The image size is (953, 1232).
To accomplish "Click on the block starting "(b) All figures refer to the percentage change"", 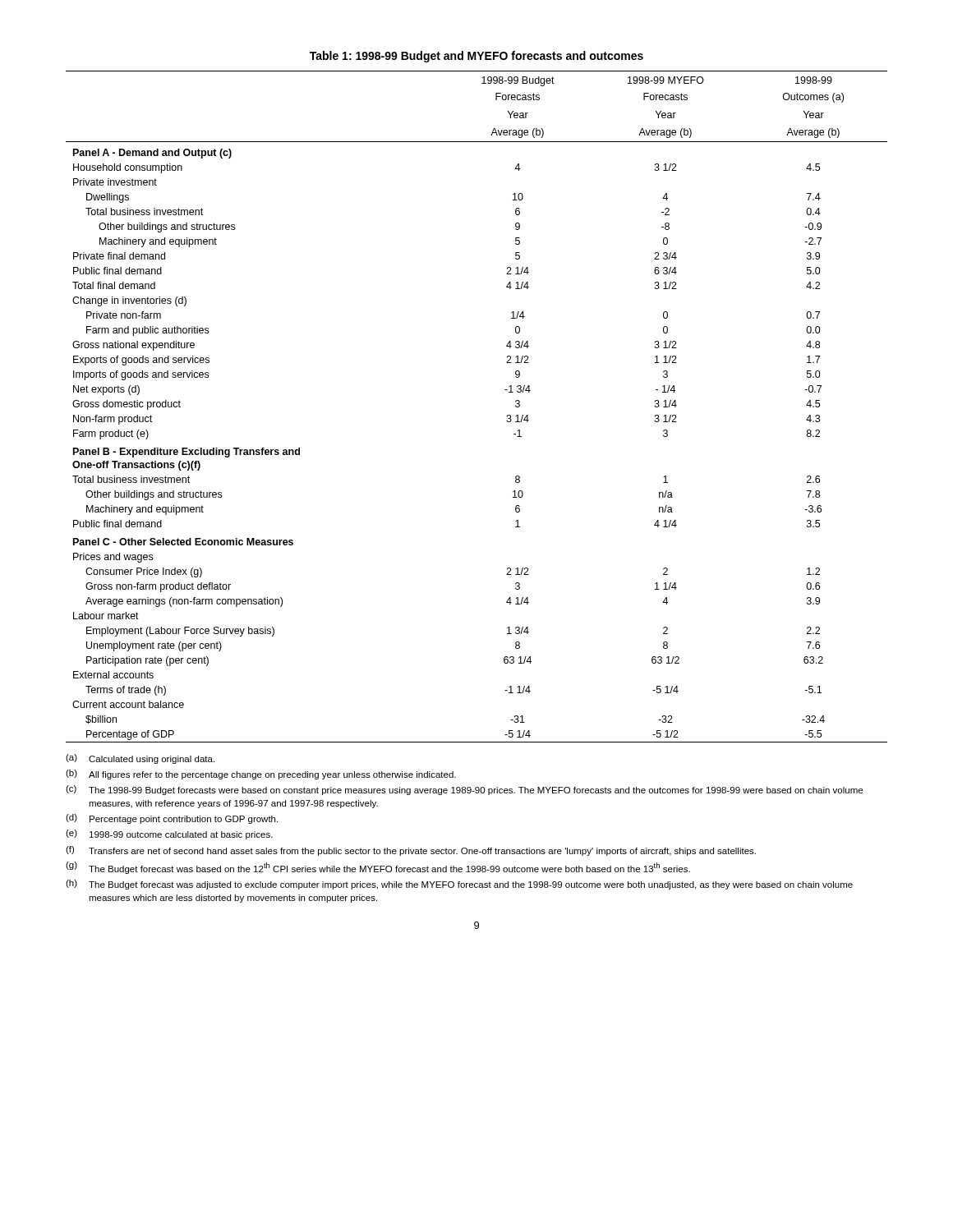I will [261, 775].
